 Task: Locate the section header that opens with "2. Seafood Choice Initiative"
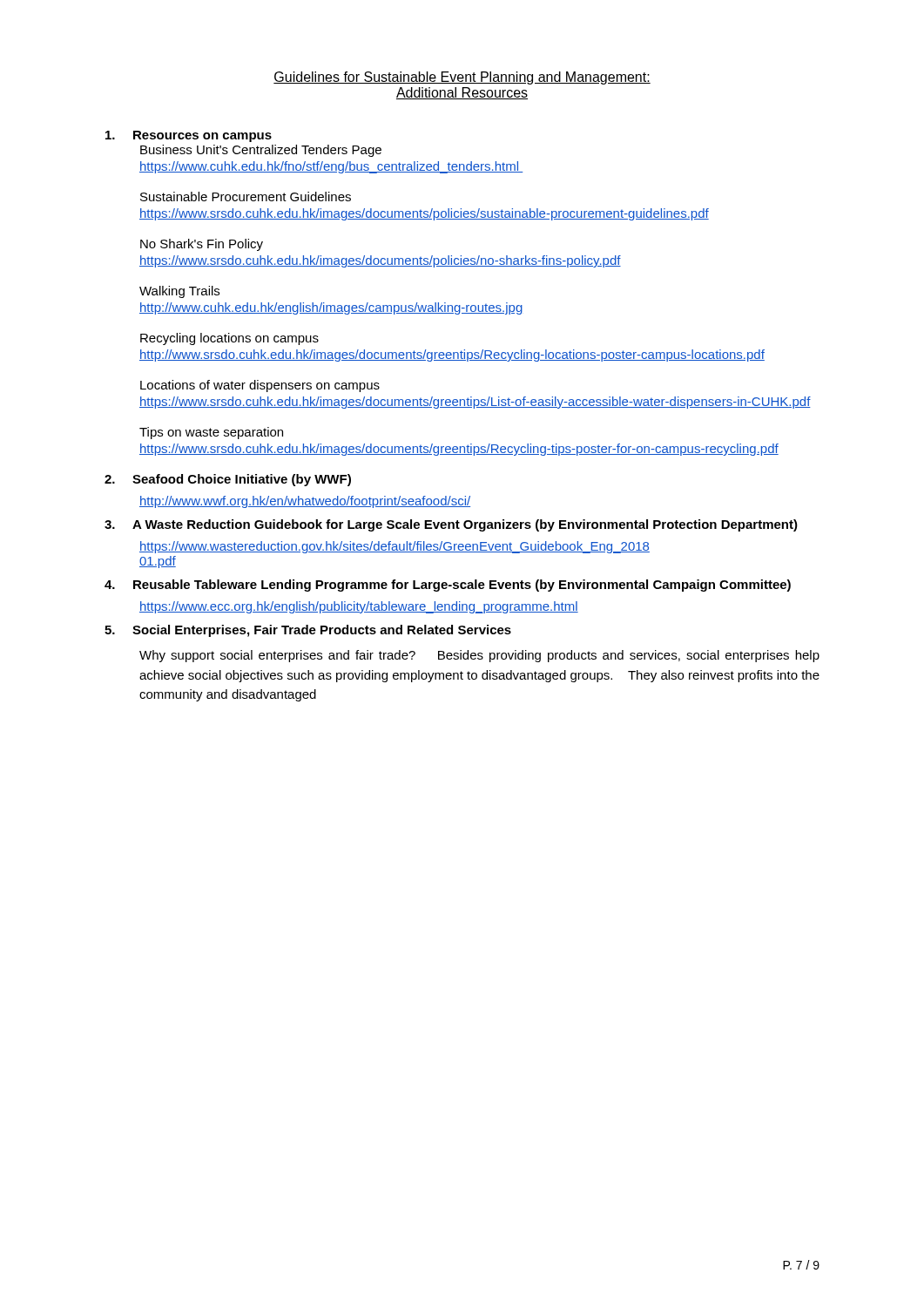(x=228, y=480)
